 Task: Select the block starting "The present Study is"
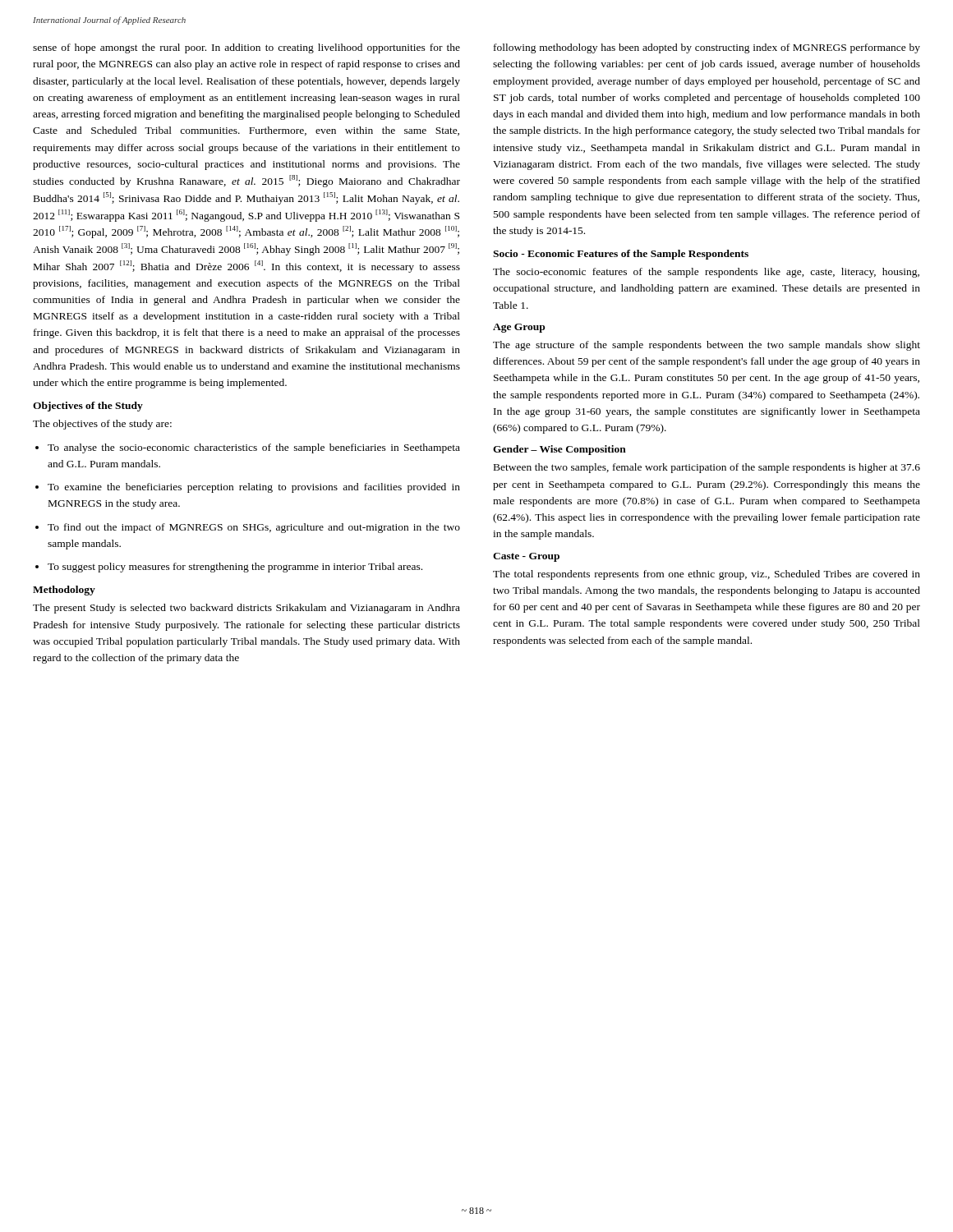(x=246, y=633)
